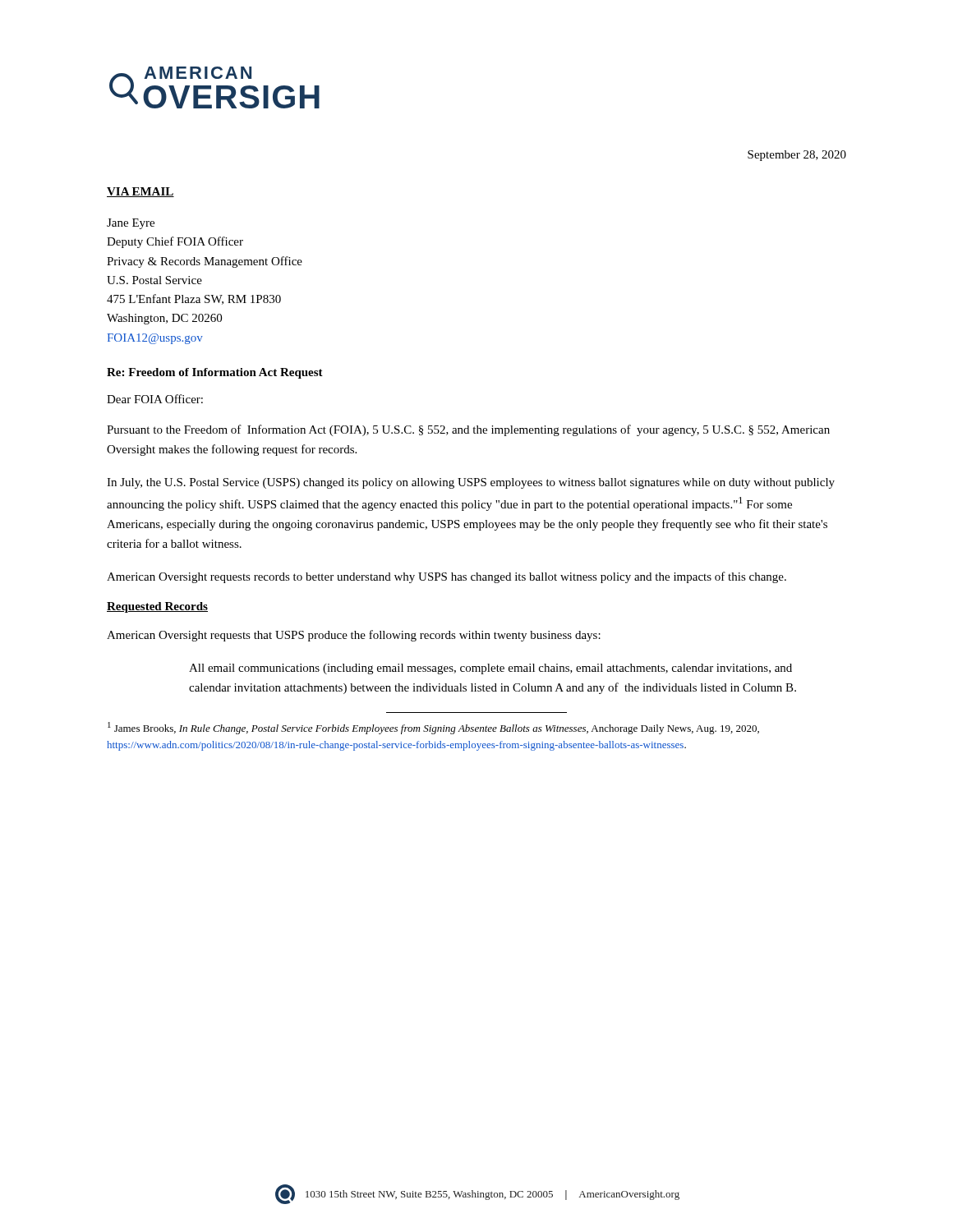This screenshot has height=1232, width=953.
Task: Select the logo
Action: point(476,86)
